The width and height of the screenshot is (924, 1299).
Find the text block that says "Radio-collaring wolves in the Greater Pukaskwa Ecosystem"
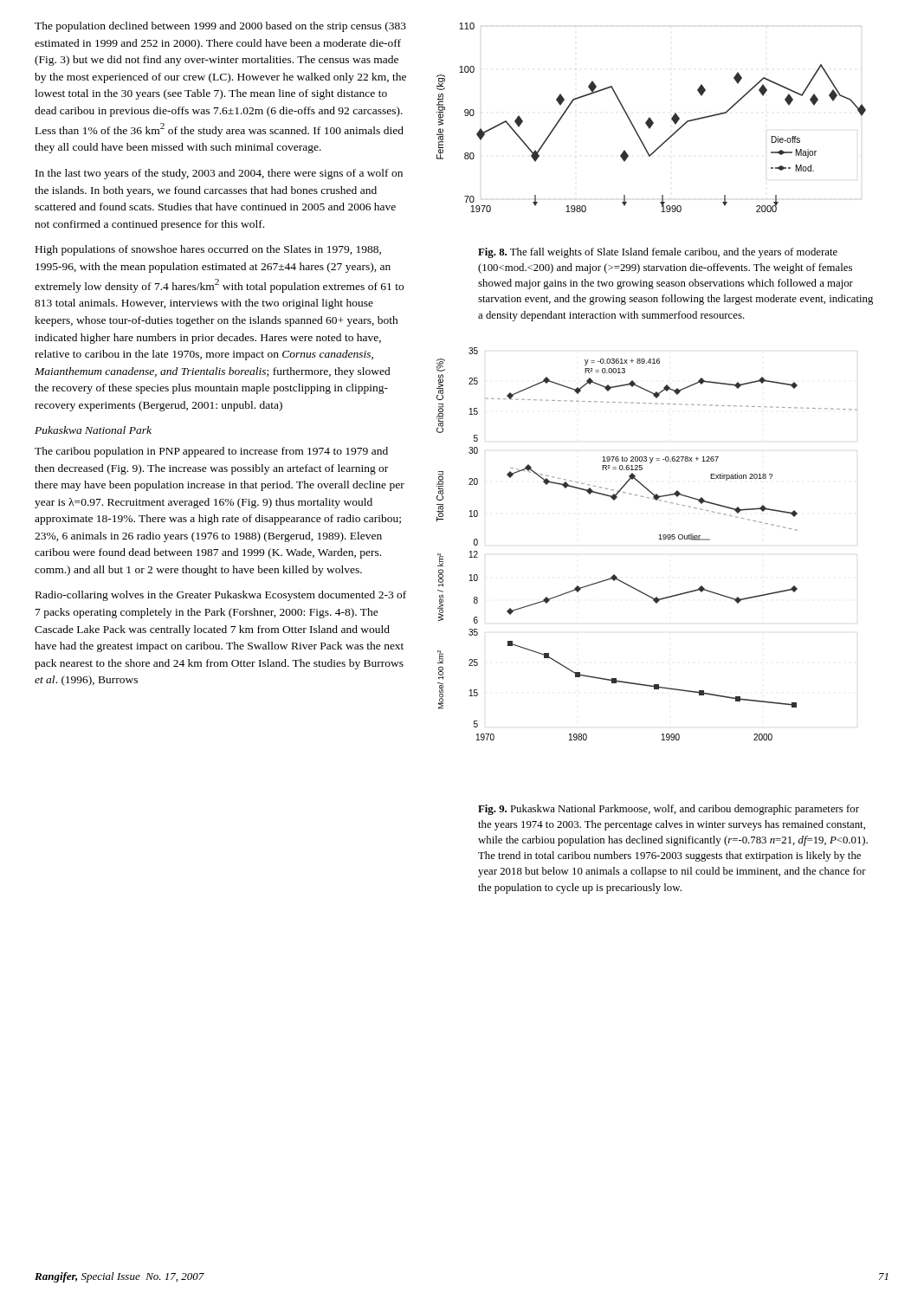click(x=221, y=637)
